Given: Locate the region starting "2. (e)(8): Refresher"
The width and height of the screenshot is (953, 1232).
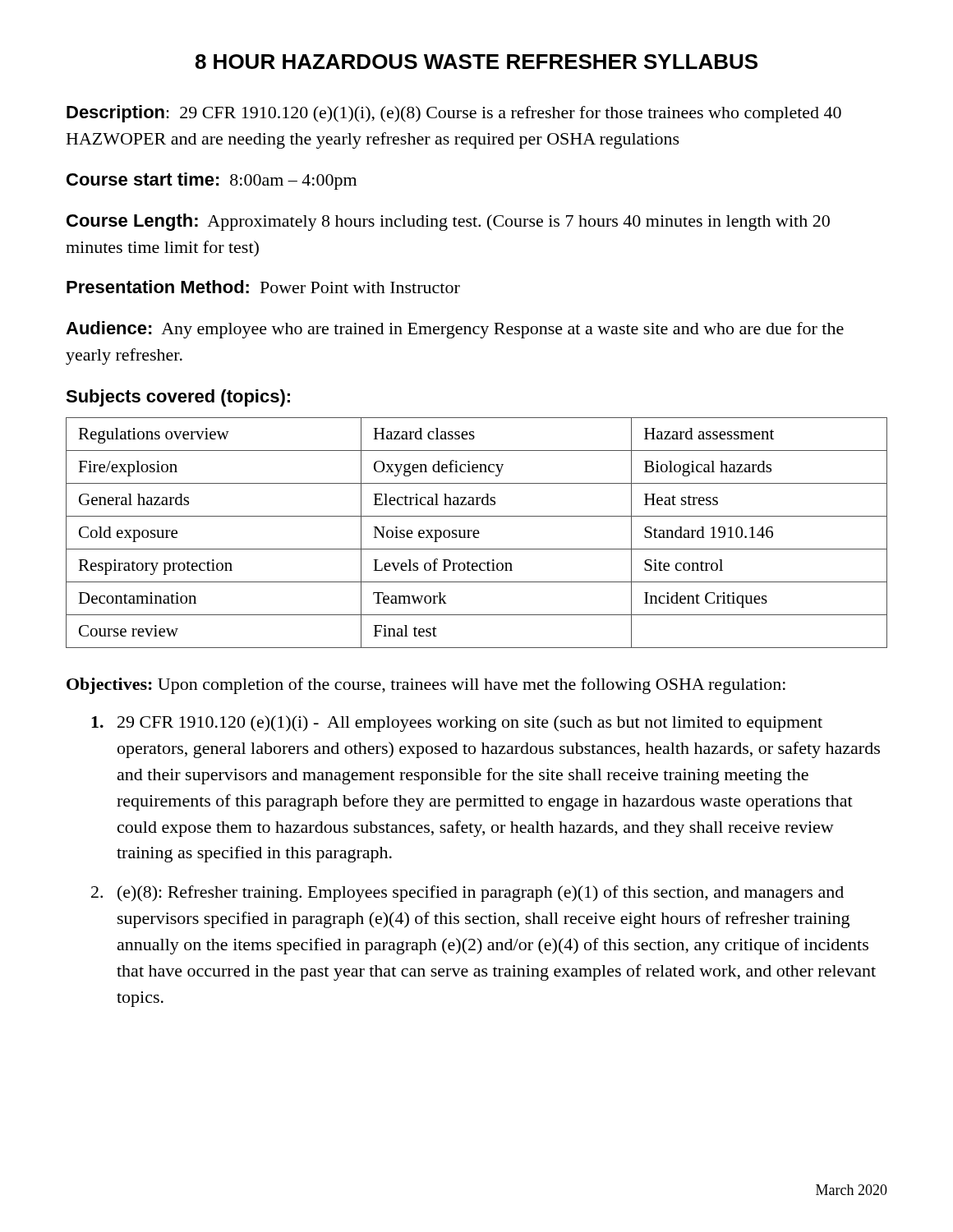Looking at the screenshot, I should (x=489, y=945).
